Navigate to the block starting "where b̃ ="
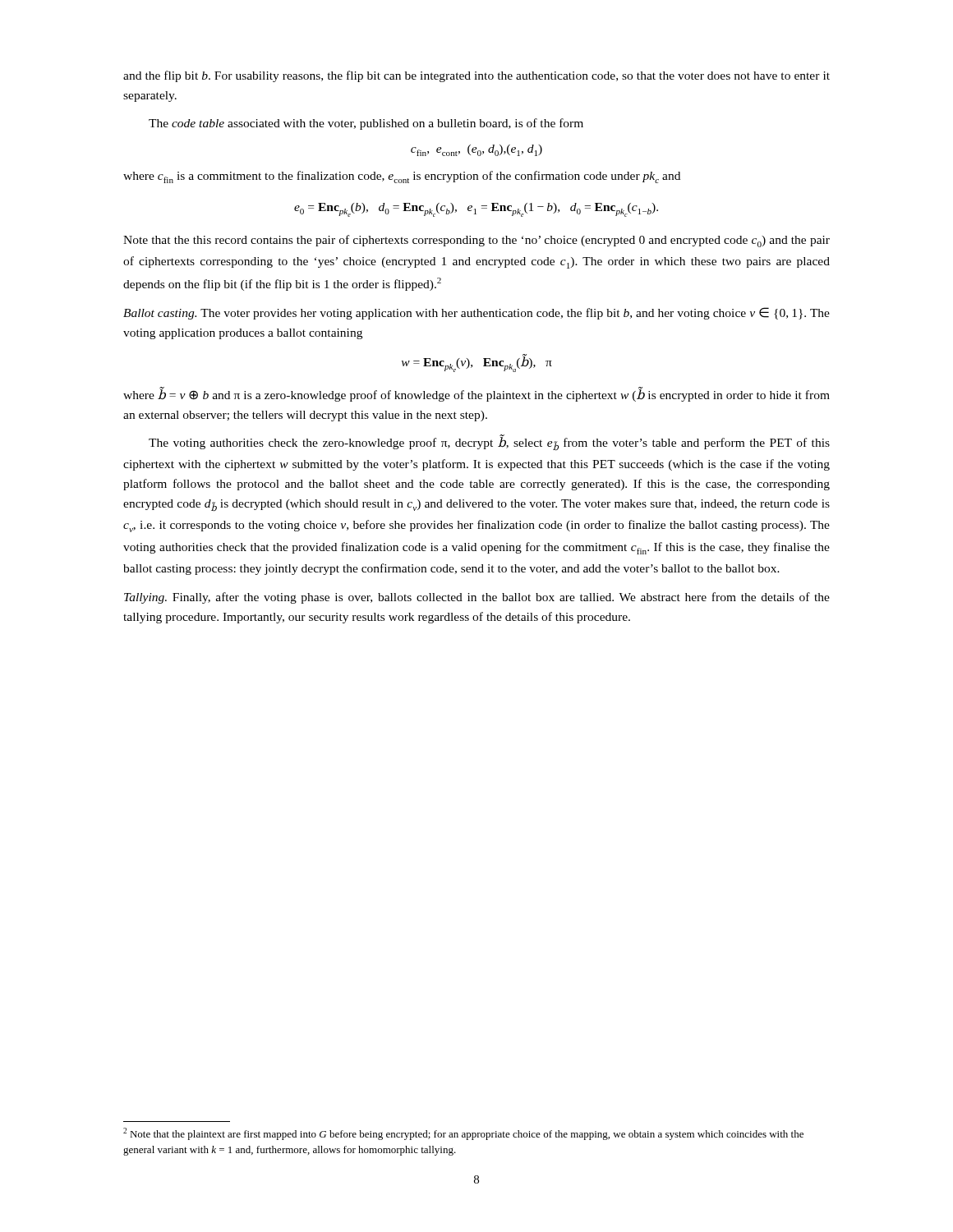The height and width of the screenshot is (1232, 953). click(476, 506)
